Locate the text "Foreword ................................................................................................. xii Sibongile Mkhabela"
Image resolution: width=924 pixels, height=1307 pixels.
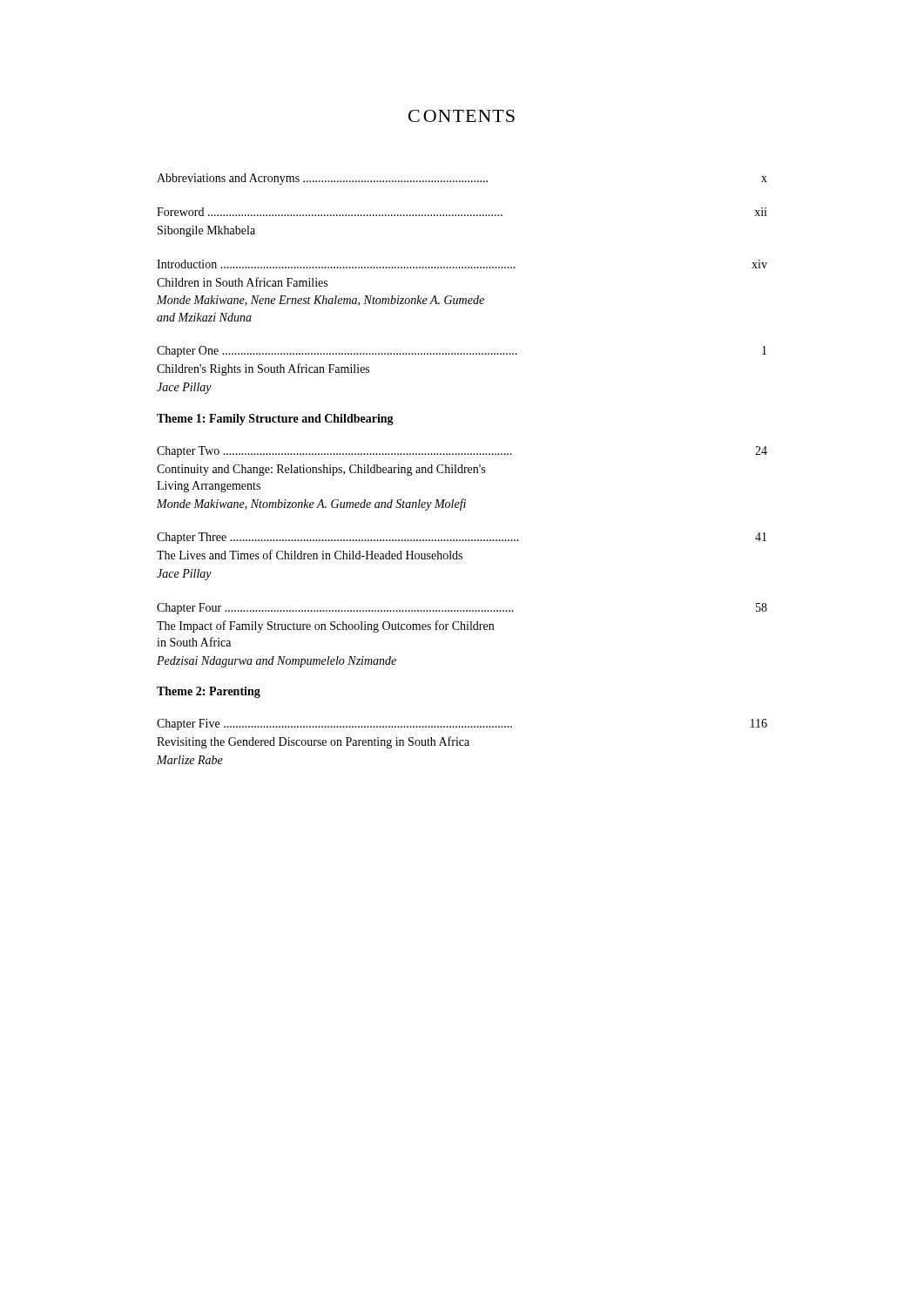pyautogui.click(x=462, y=221)
